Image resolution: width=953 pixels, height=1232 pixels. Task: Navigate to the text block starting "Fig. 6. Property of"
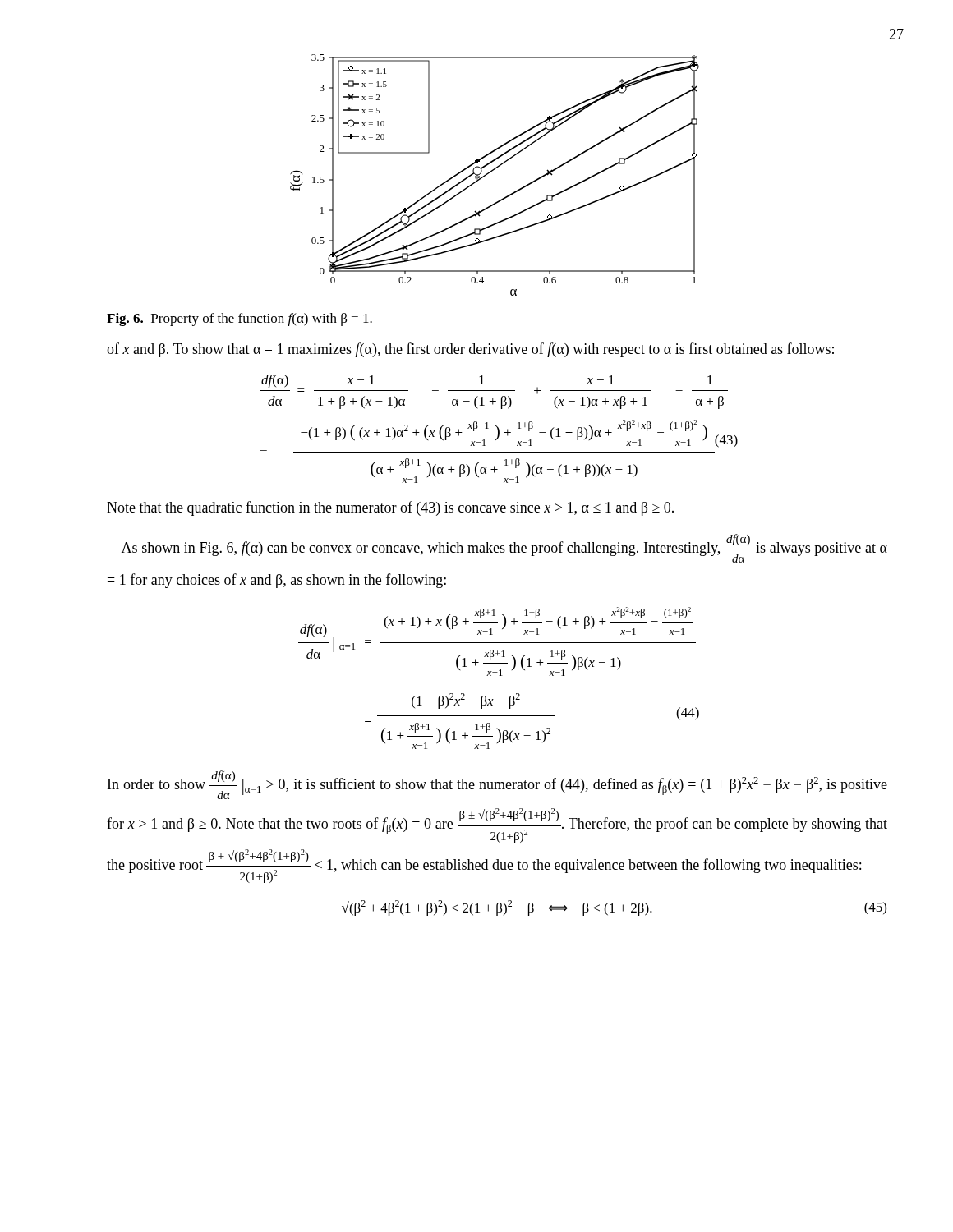coord(240,318)
